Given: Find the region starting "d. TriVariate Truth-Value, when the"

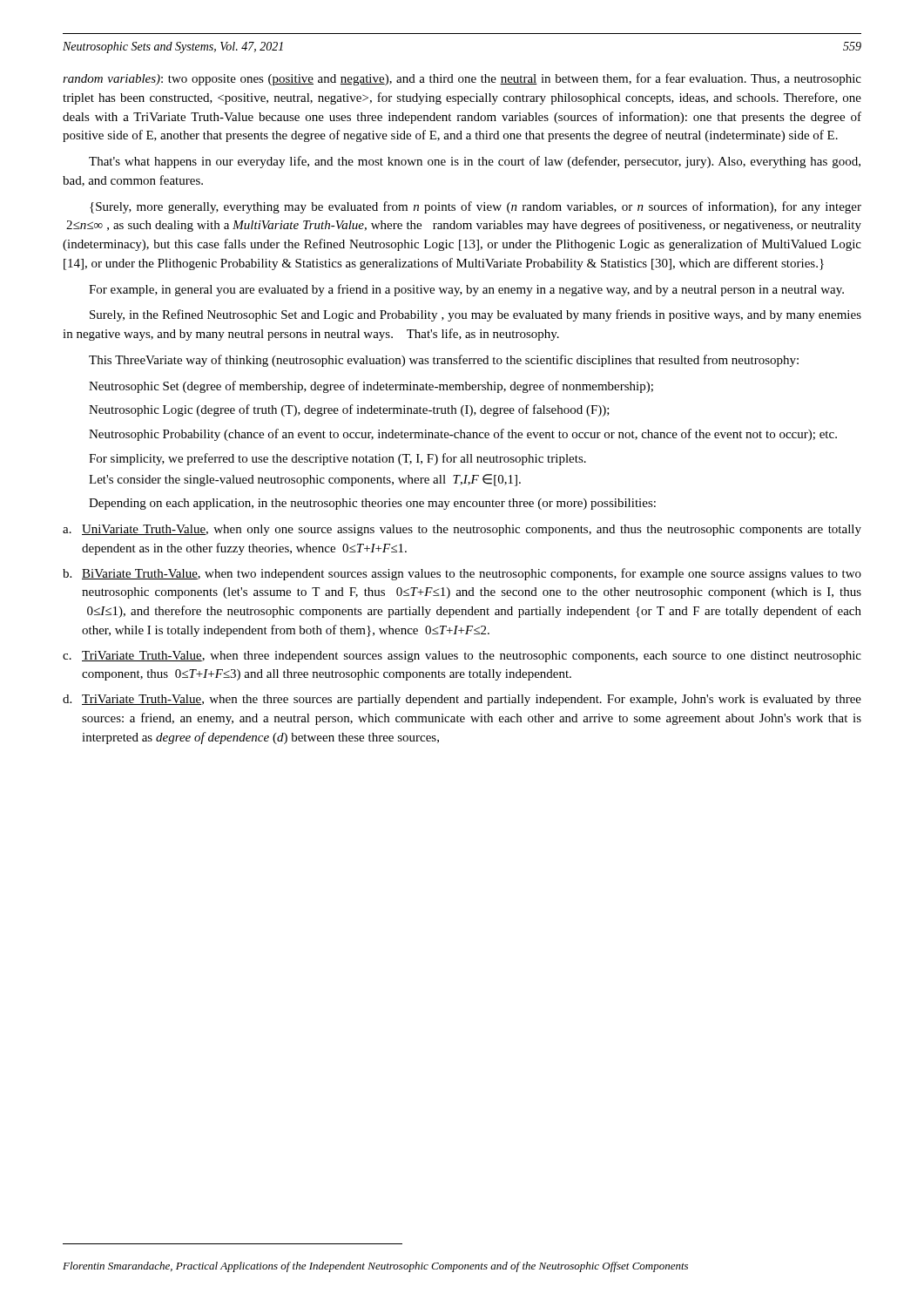Looking at the screenshot, I should point(462,719).
